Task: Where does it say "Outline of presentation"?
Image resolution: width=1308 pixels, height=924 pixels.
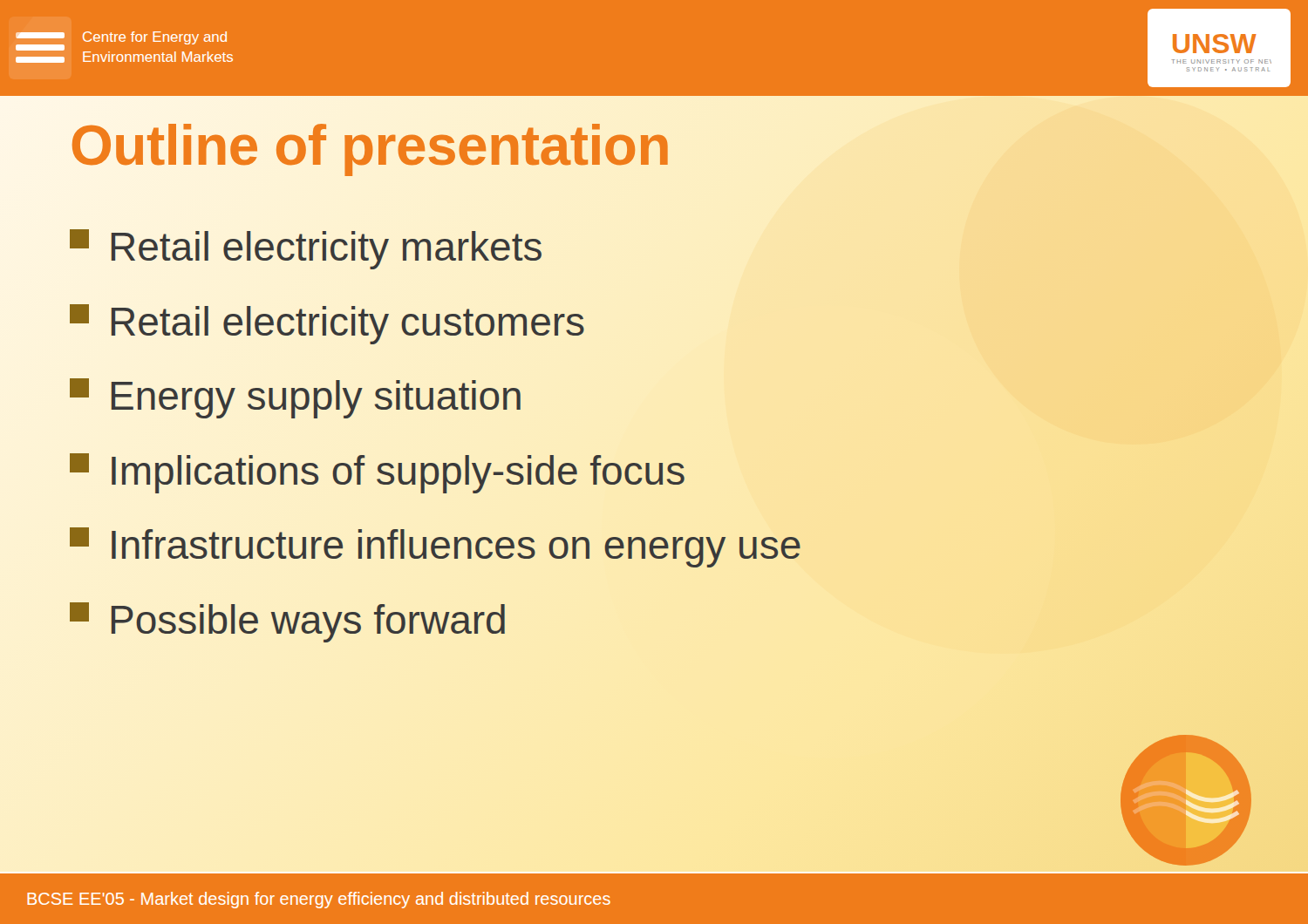Action: click(370, 146)
